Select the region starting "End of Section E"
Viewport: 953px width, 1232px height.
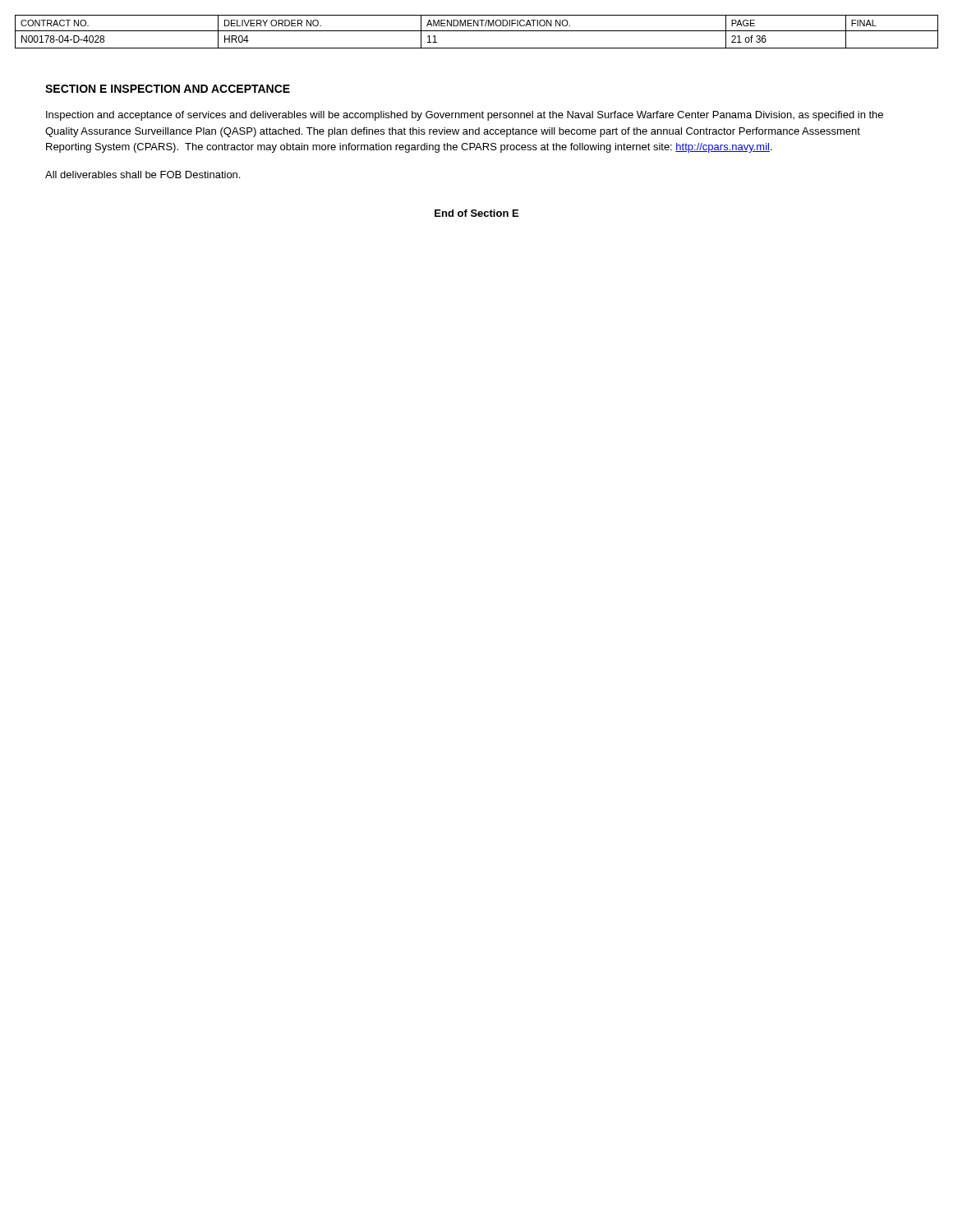476,213
